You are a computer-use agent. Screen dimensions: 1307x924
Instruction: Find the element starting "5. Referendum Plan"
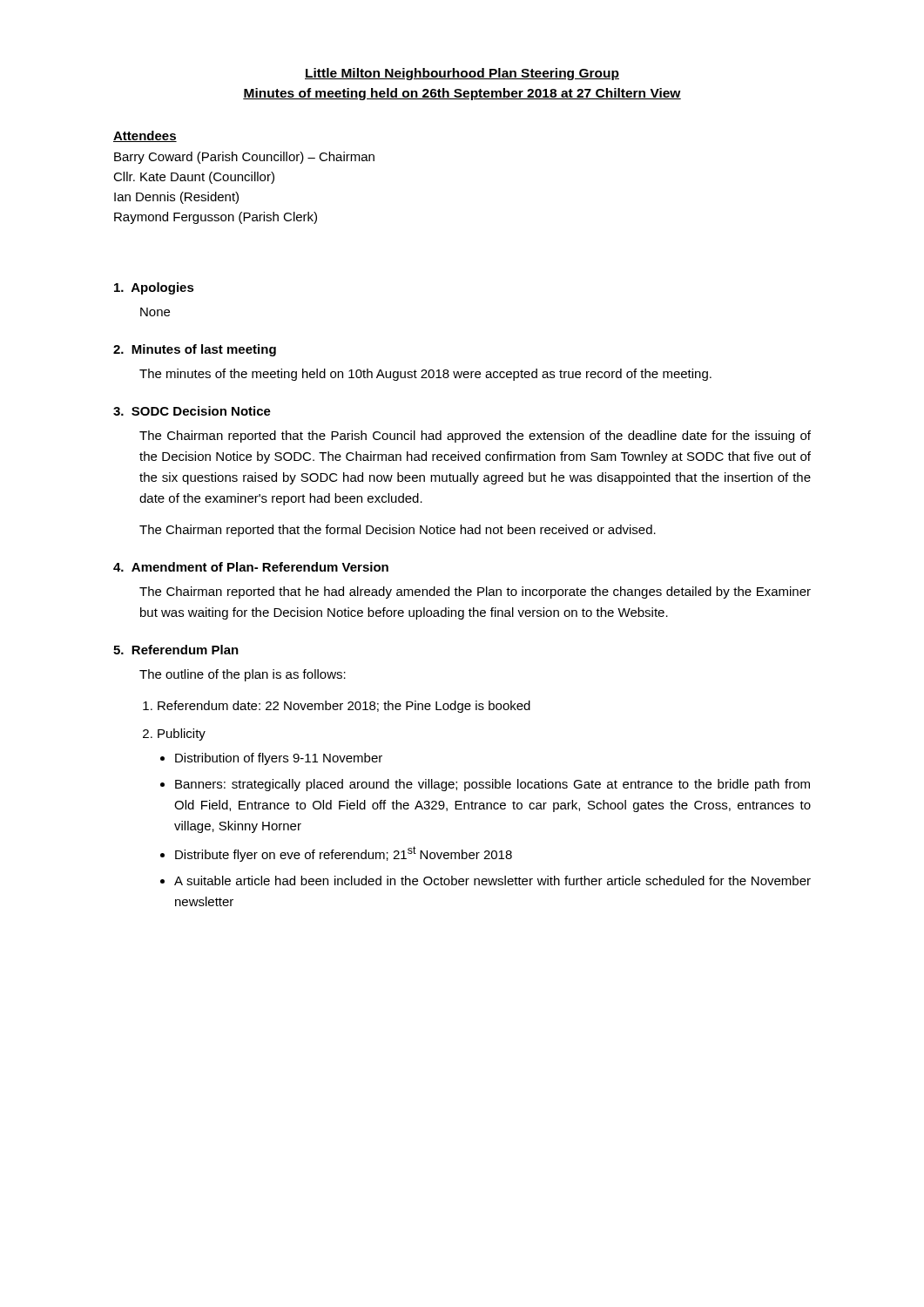[176, 649]
